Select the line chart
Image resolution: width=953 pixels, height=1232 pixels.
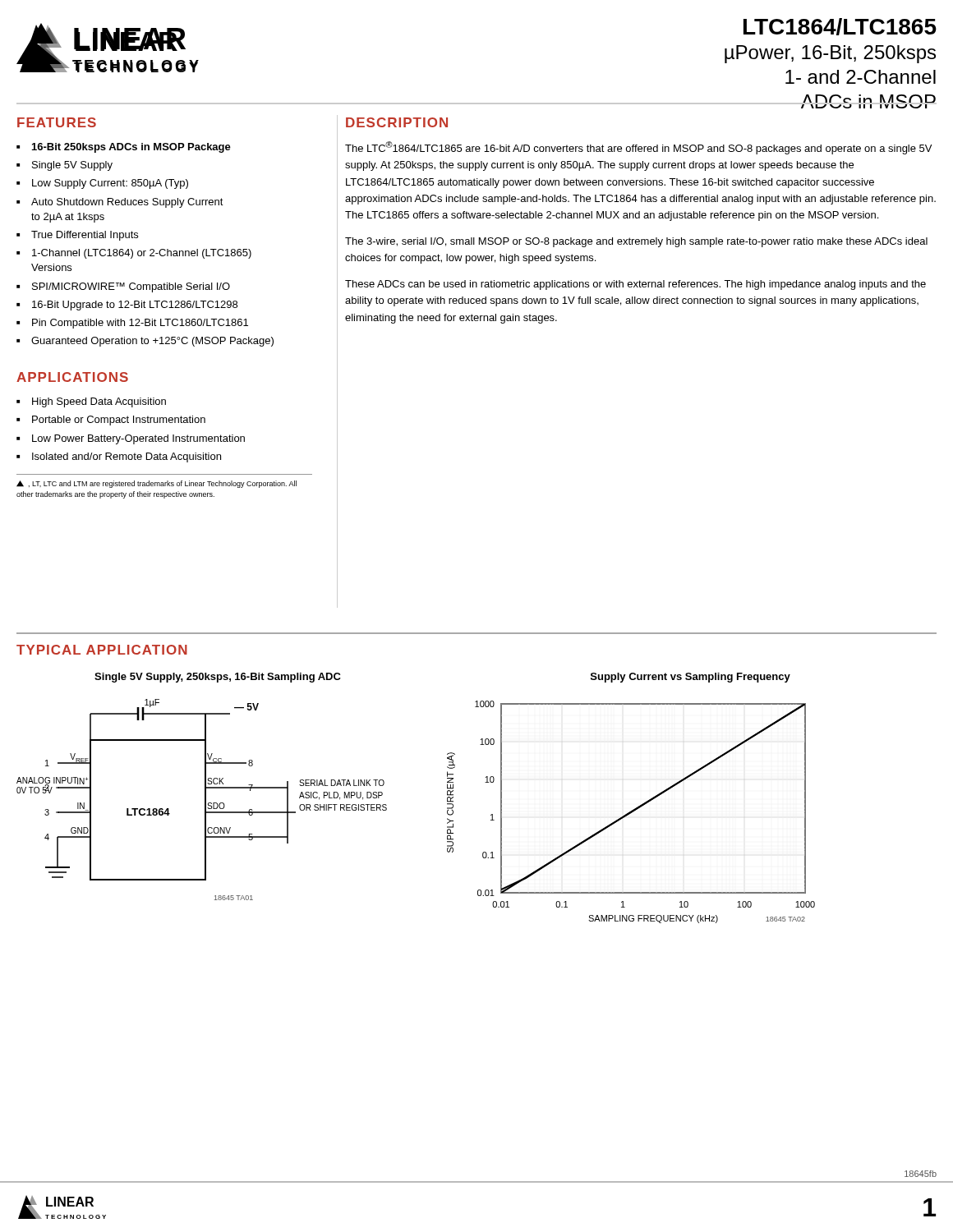(690, 808)
